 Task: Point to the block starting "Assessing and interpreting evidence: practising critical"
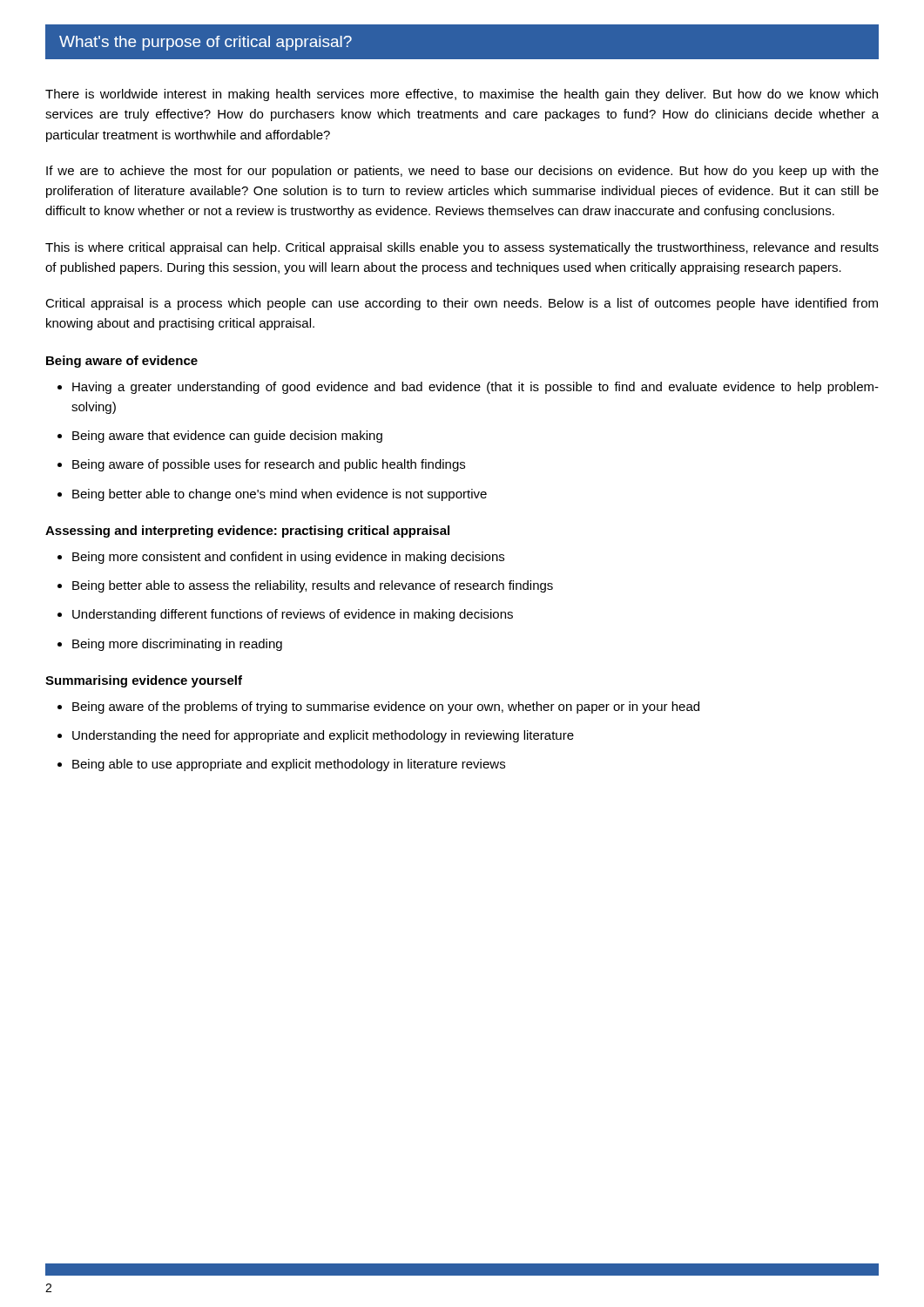pyautogui.click(x=248, y=530)
